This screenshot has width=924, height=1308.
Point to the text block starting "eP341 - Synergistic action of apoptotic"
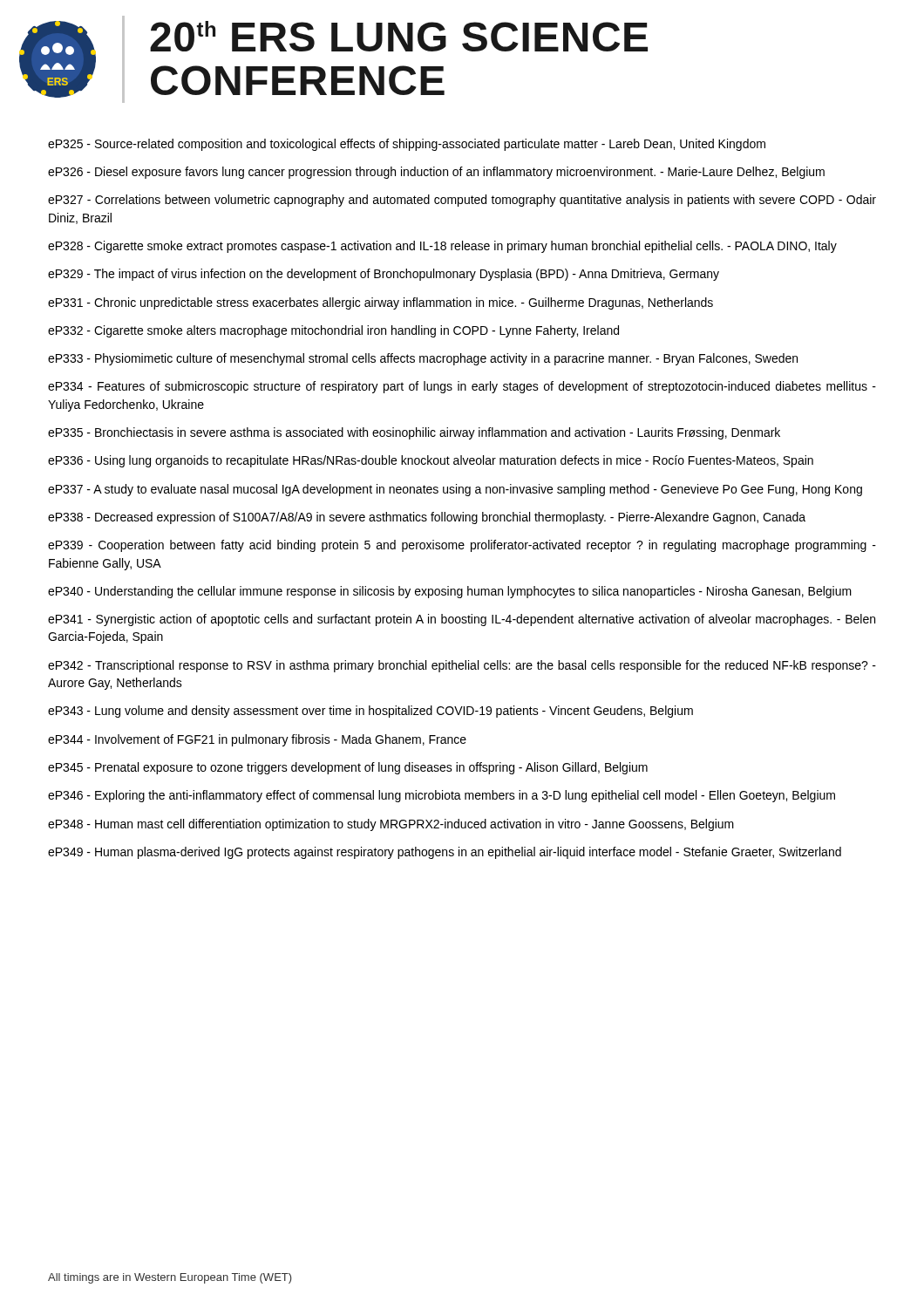click(462, 628)
